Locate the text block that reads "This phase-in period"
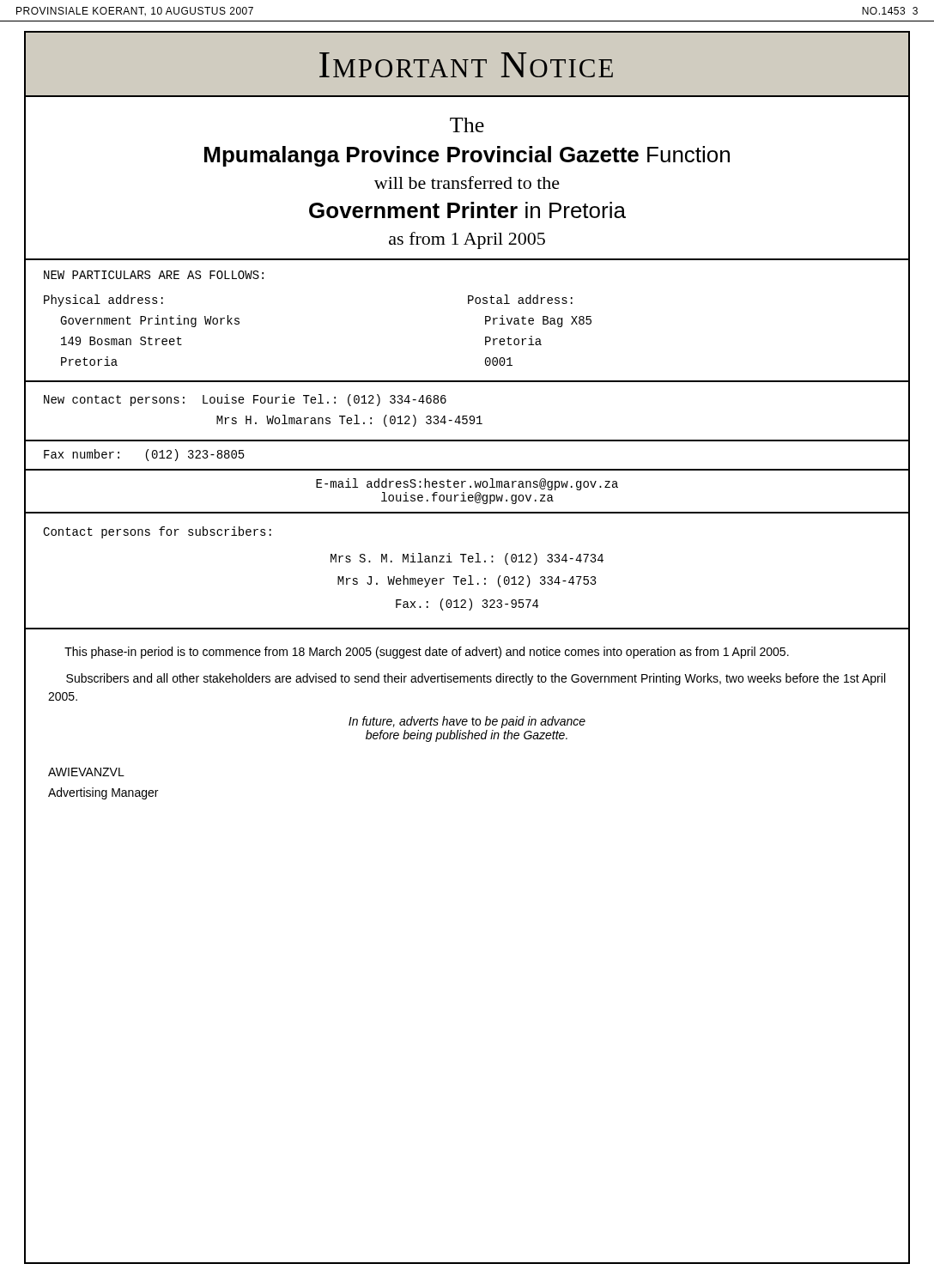Screen dimensions: 1288x934 pos(467,693)
